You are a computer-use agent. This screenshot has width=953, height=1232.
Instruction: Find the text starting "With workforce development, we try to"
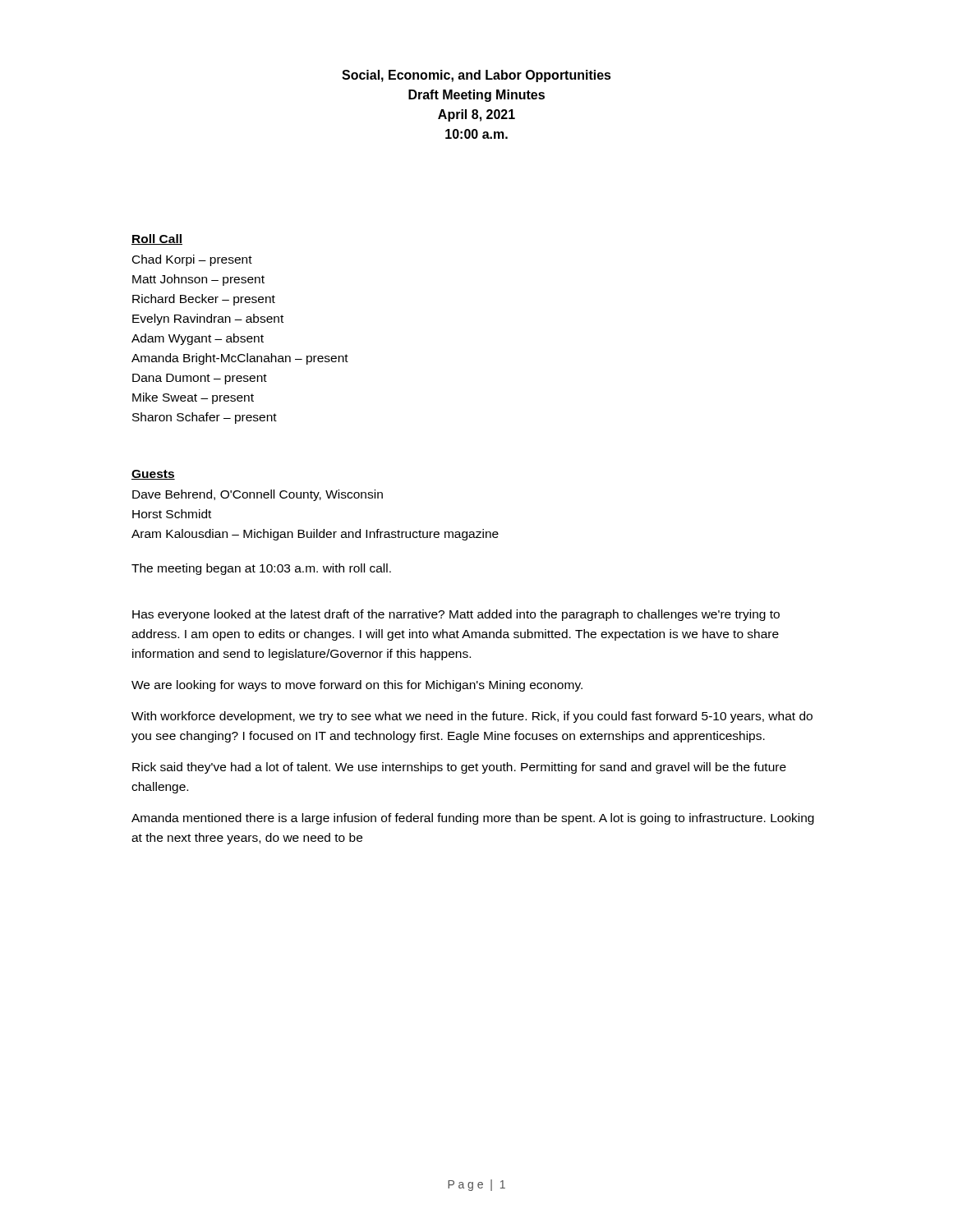472,726
